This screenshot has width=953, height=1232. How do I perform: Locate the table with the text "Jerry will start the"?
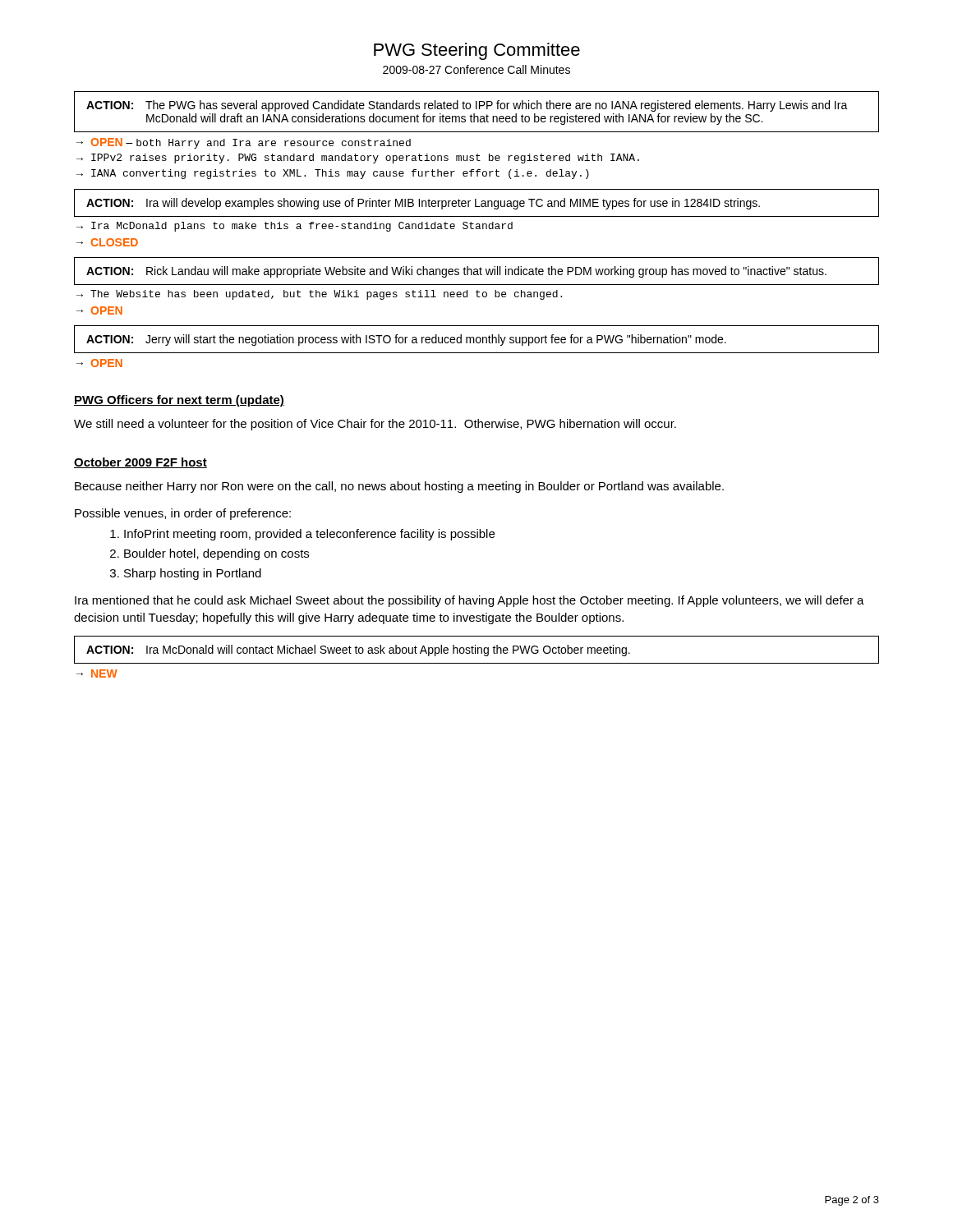[476, 339]
